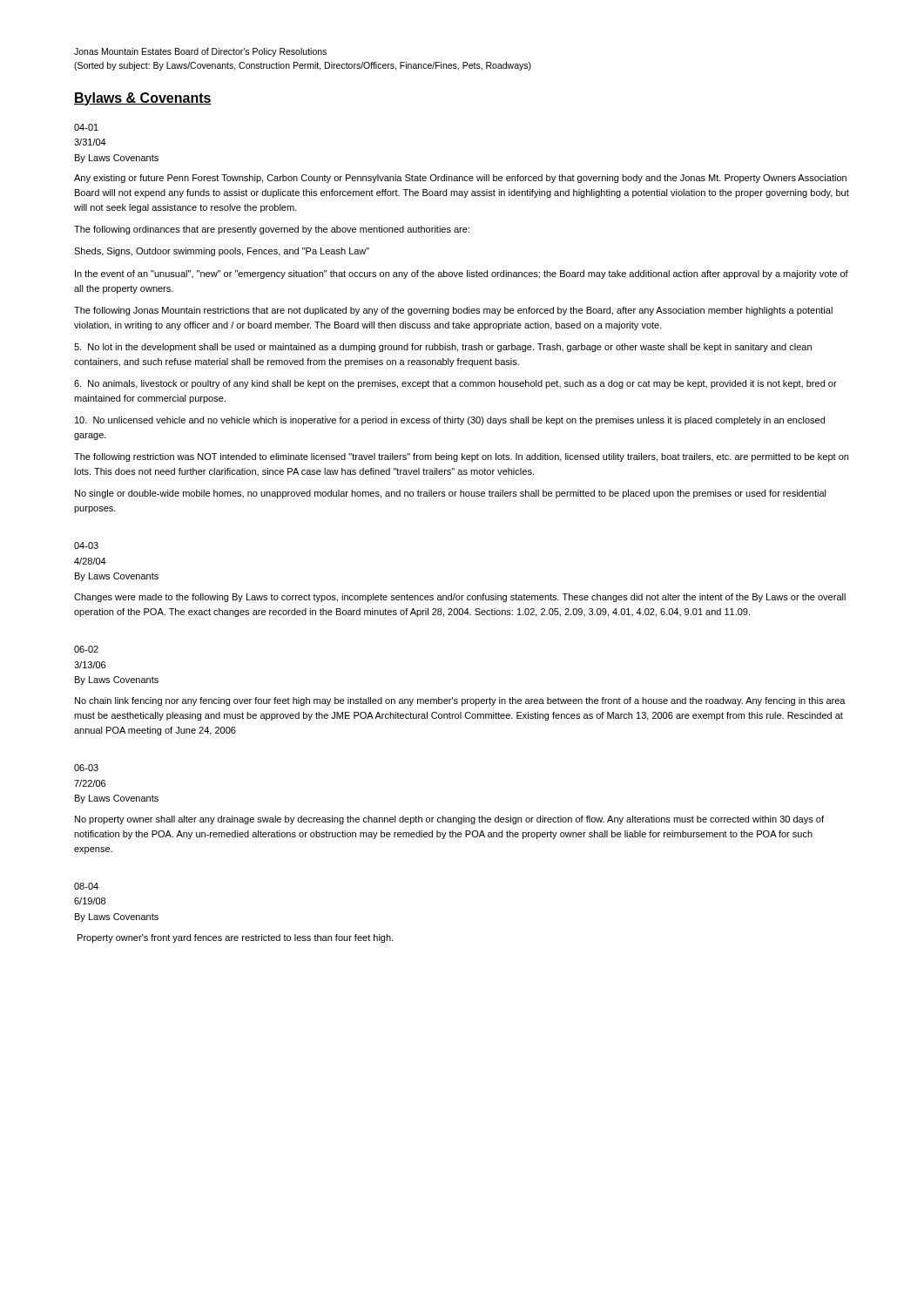Viewport: 924px width, 1307px height.
Task: Find the text block that reads "06-03 7/22/06 By Laws Covenants"
Action: pyautogui.click(x=462, y=809)
